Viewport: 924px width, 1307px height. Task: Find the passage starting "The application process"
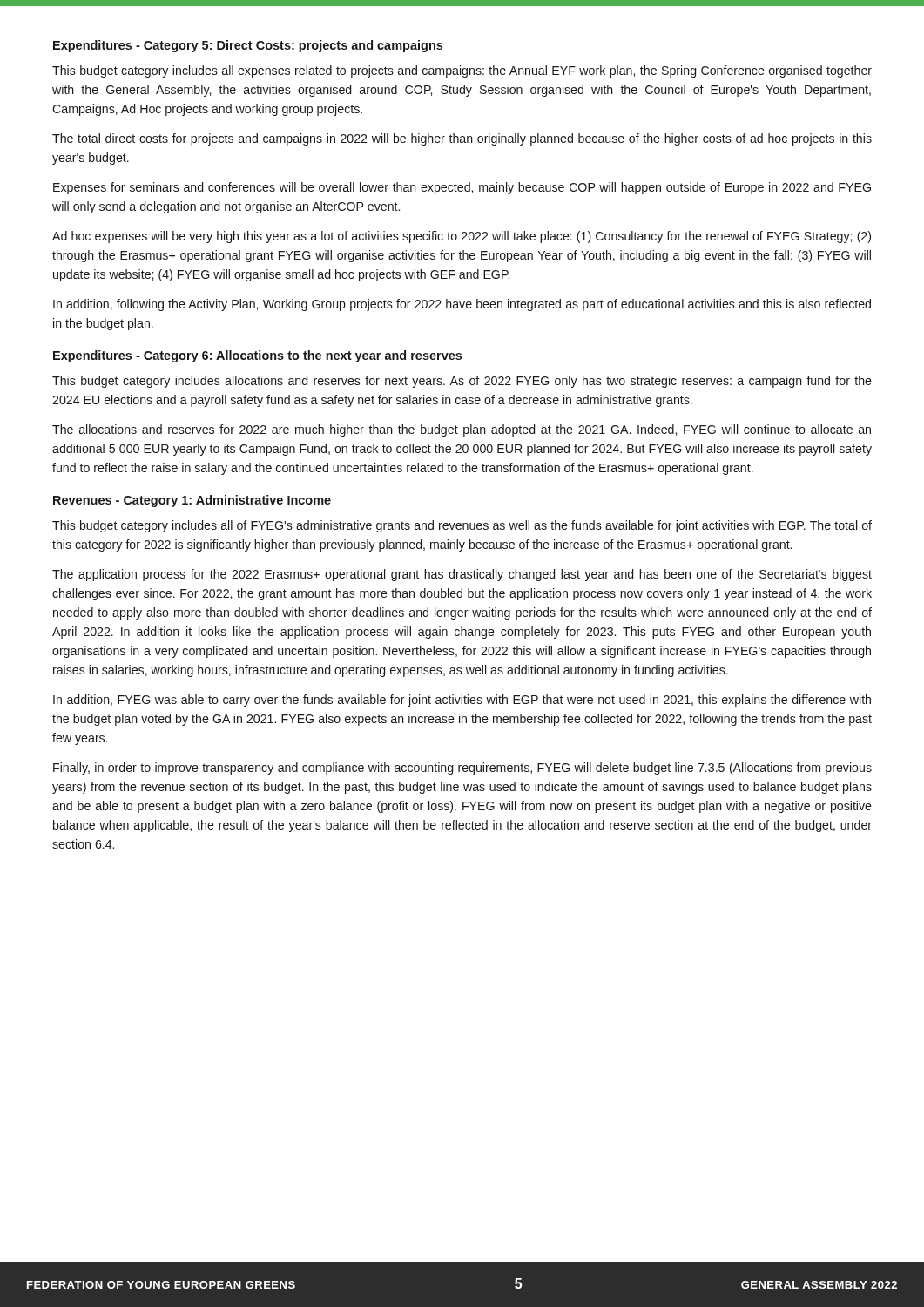coord(462,622)
